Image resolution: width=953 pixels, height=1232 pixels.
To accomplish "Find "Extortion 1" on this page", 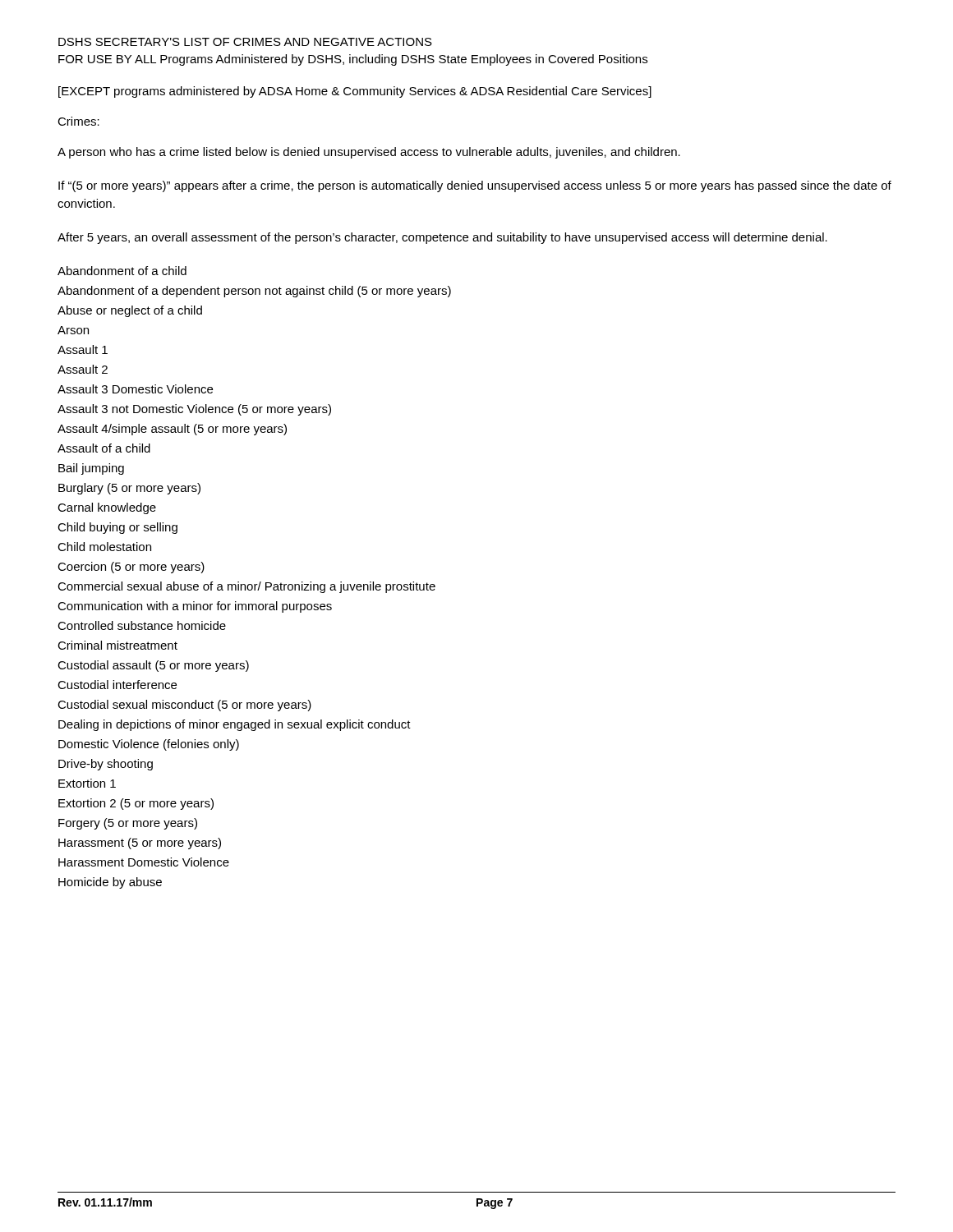I will [x=87, y=783].
